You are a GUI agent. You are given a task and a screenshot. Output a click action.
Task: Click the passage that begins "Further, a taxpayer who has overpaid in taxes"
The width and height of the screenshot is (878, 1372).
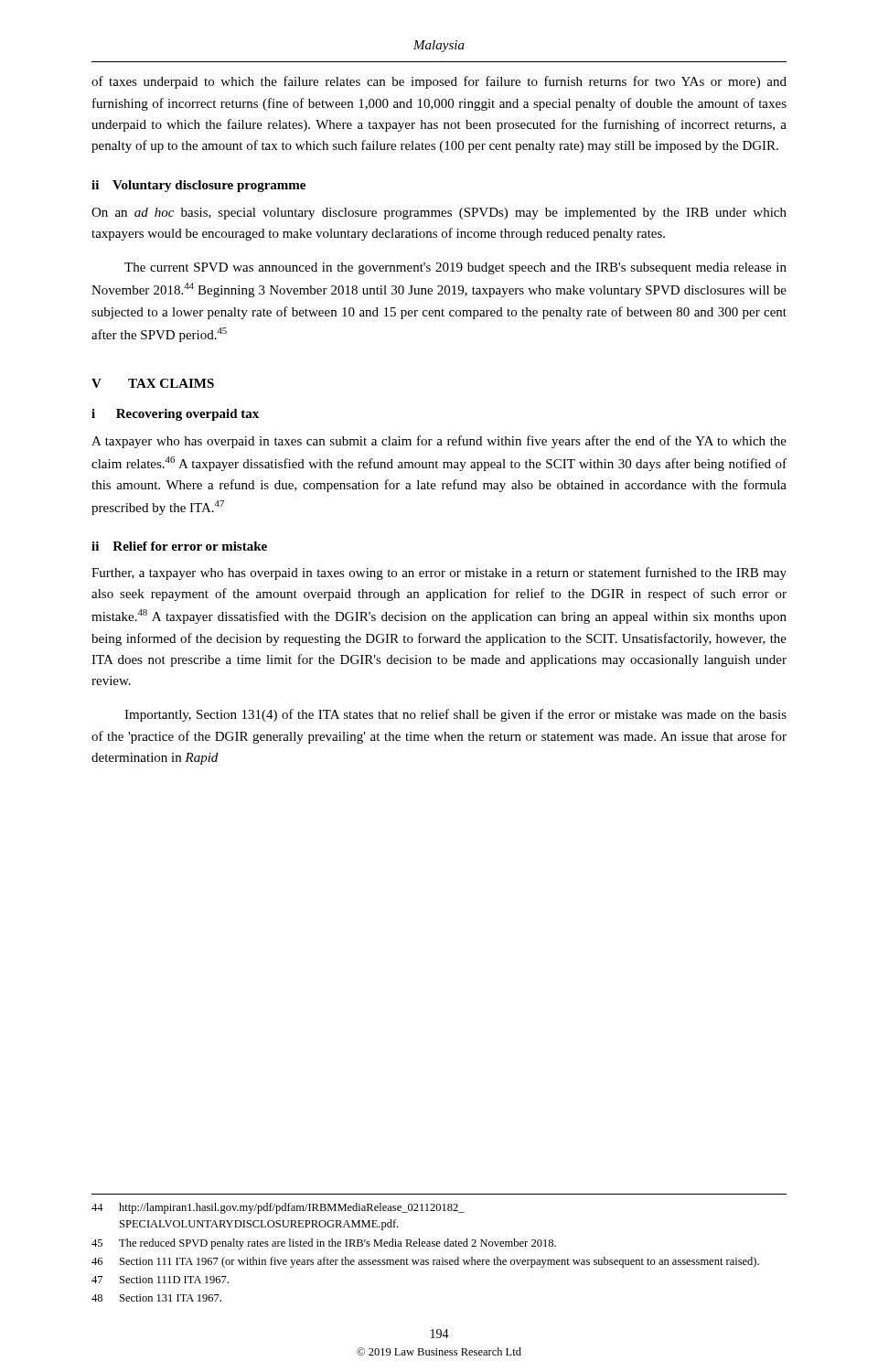tap(439, 626)
